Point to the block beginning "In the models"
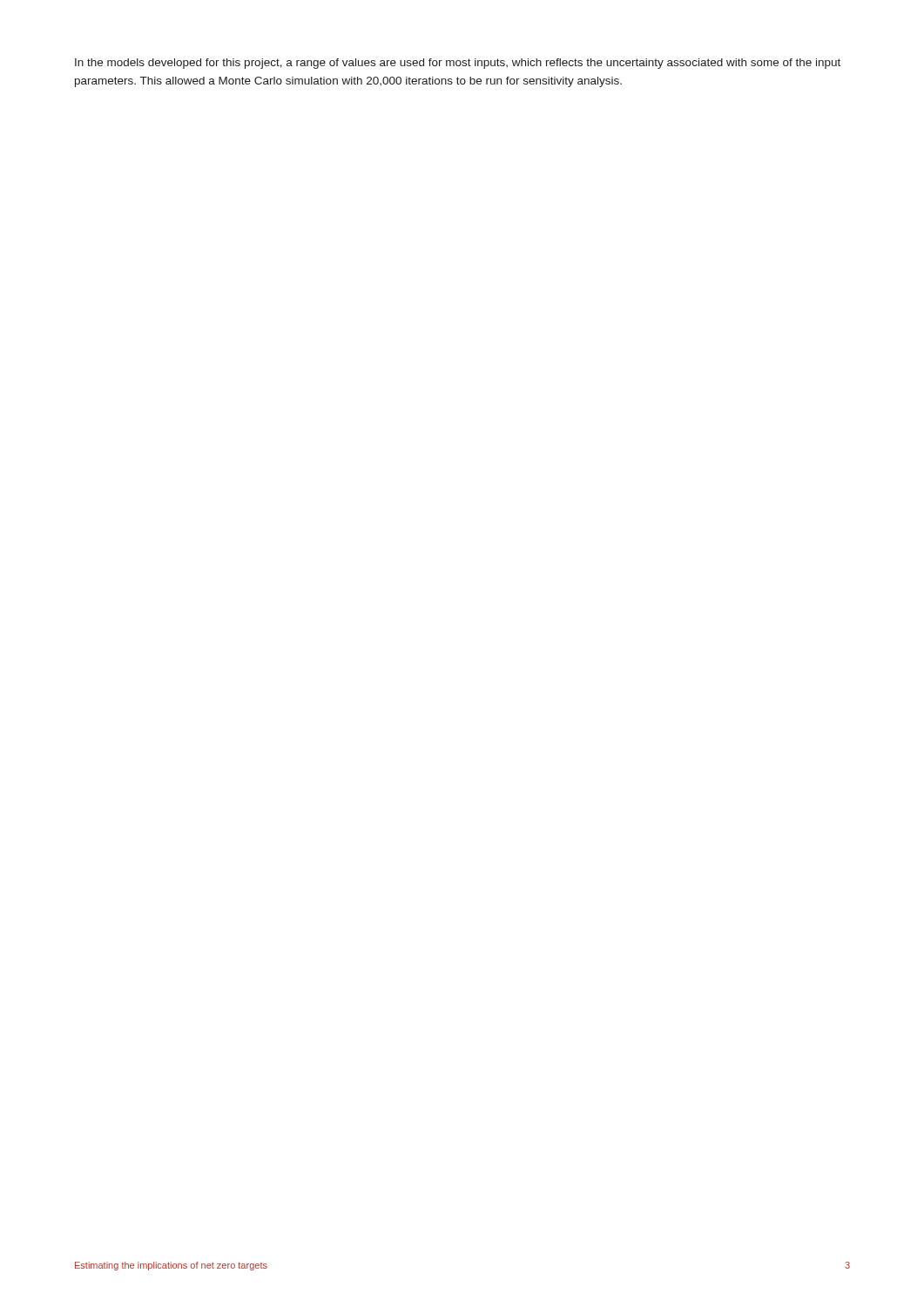This screenshot has height=1307, width=924. click(x=457, y=71)
